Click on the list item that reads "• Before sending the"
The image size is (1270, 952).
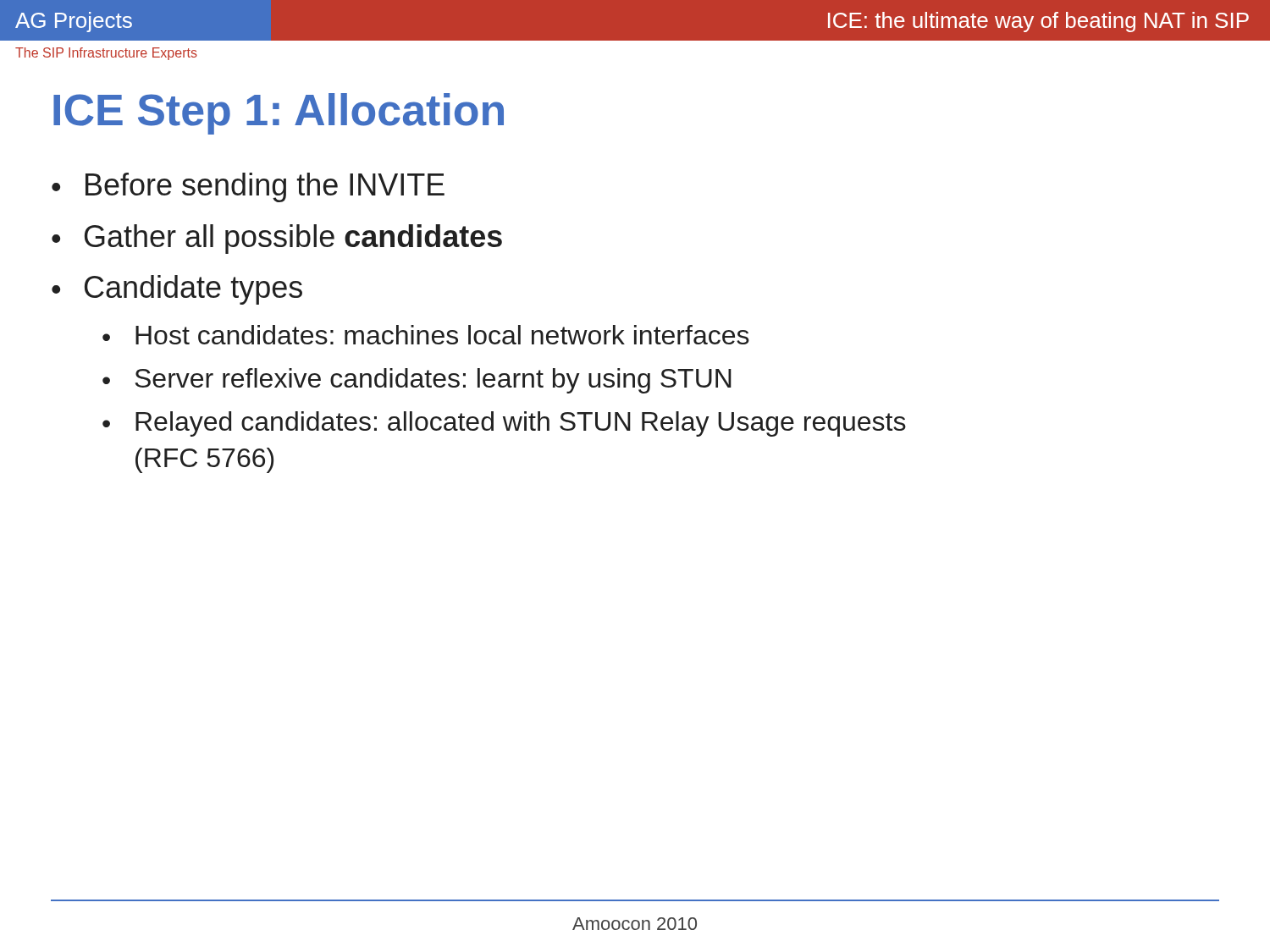(x=248, y=186)
